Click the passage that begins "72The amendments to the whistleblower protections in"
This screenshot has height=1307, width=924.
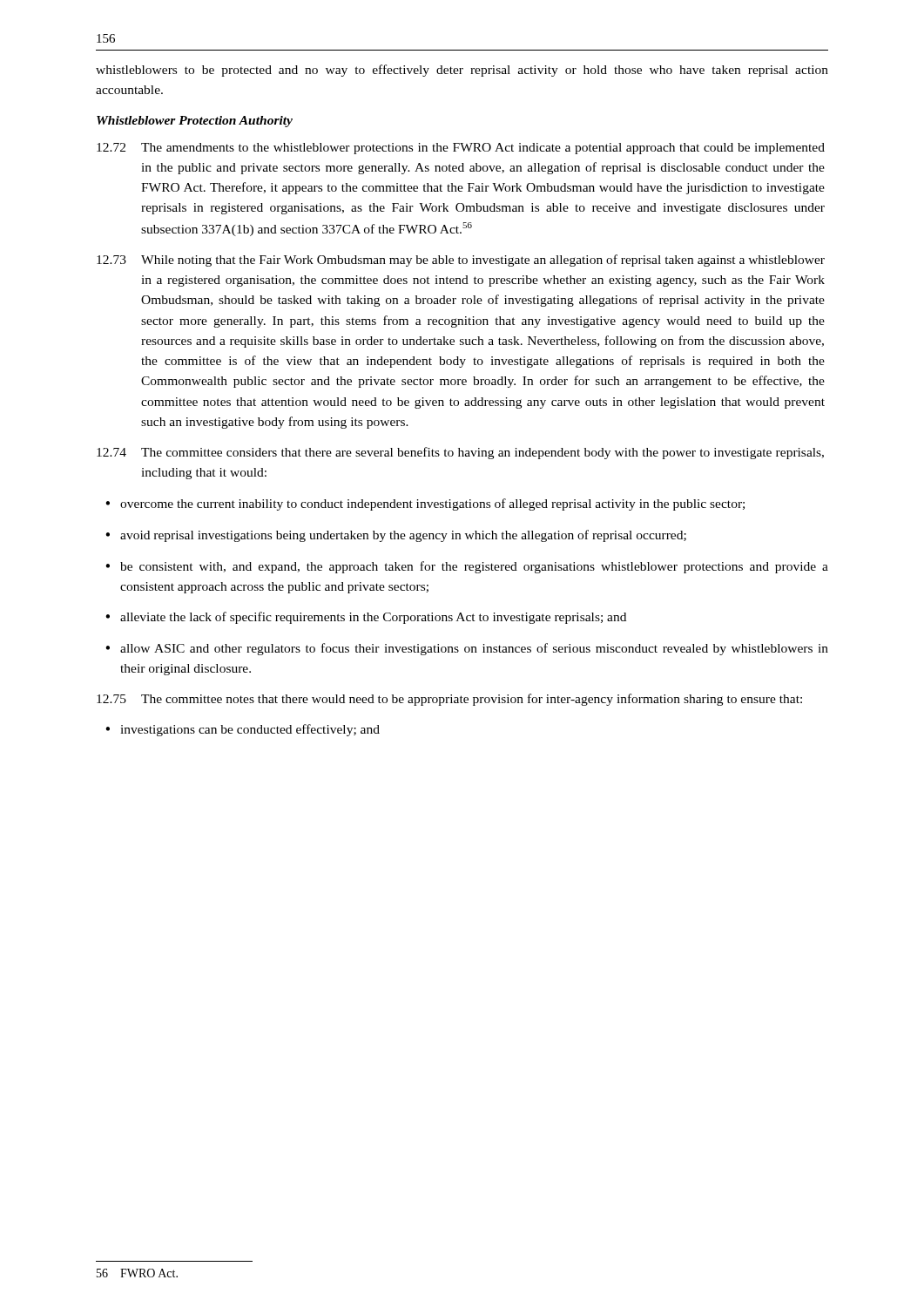pyautogui.click(x=462, y=187)
